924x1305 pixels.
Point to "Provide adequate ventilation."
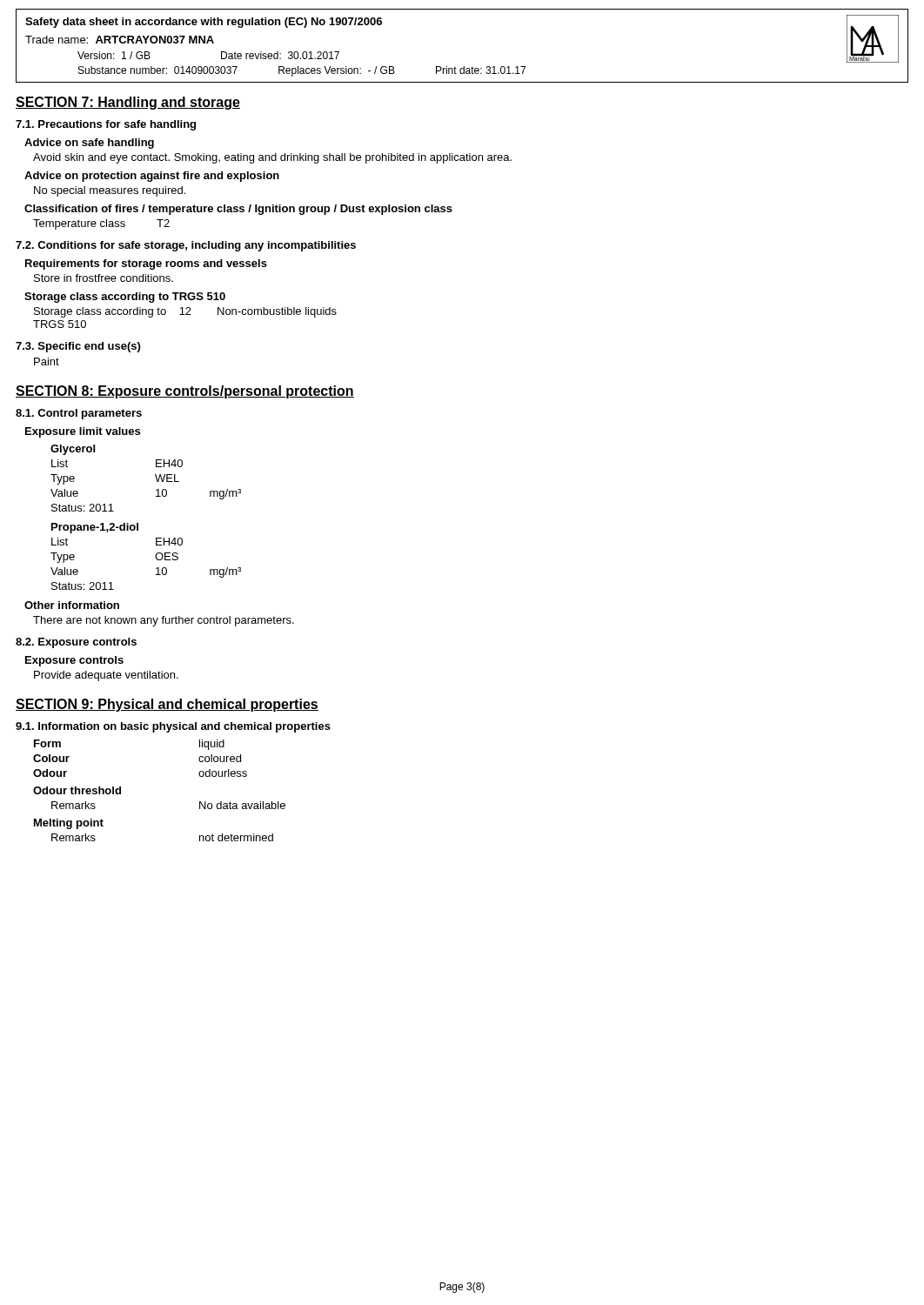(106, 675)
